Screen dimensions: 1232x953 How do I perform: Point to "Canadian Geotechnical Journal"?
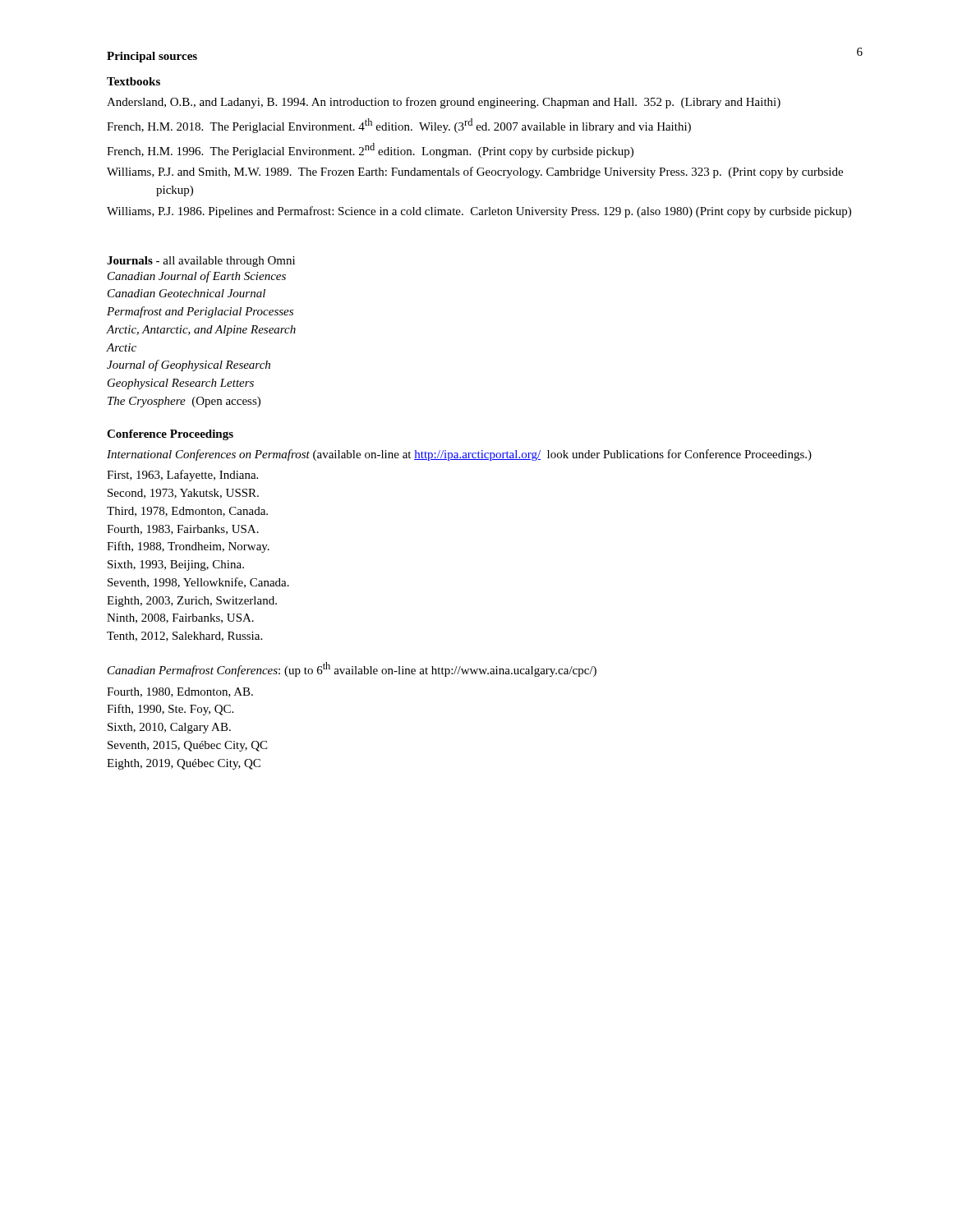[186, 293]
